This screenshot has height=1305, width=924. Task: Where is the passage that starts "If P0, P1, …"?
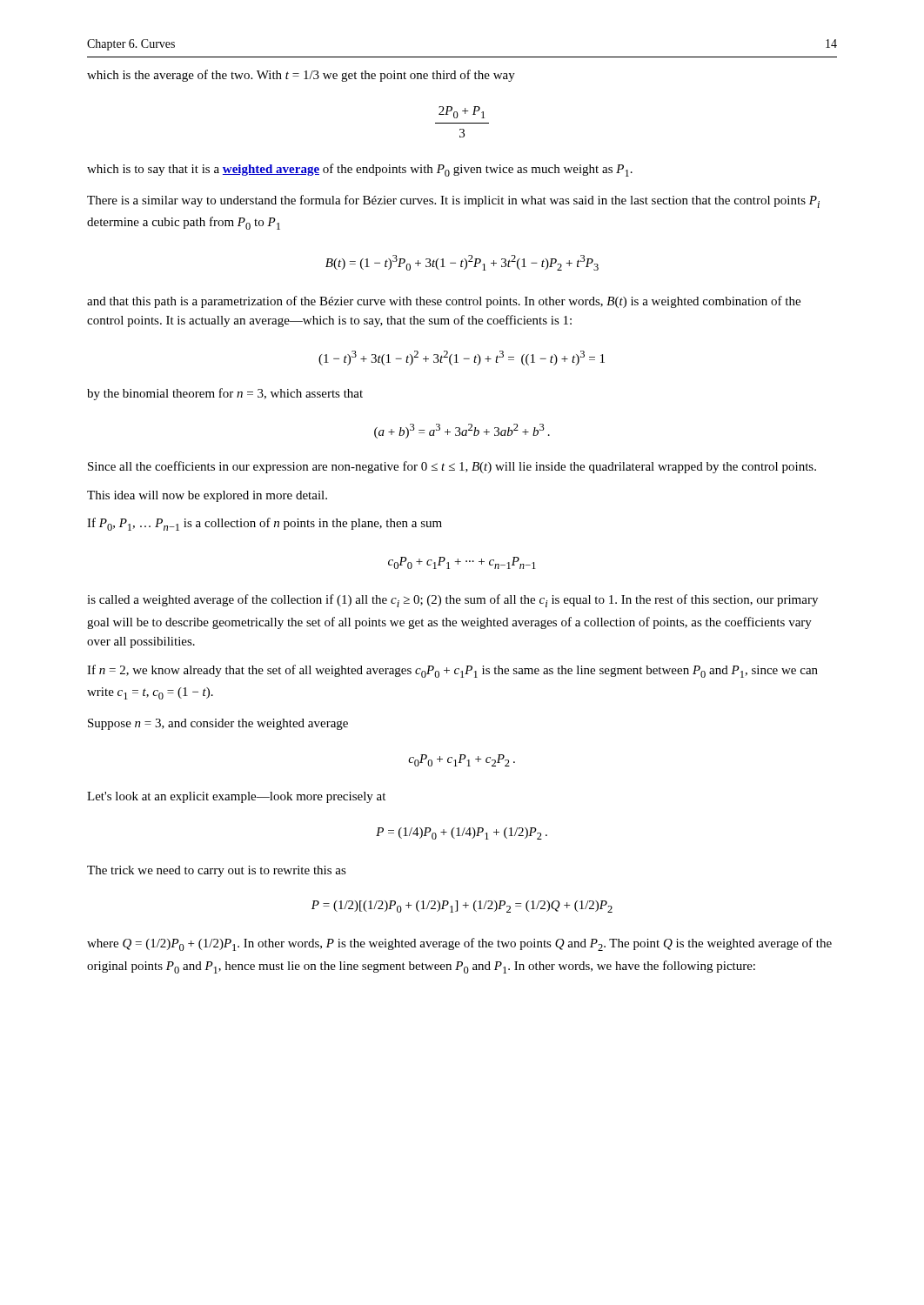(265, 525)
